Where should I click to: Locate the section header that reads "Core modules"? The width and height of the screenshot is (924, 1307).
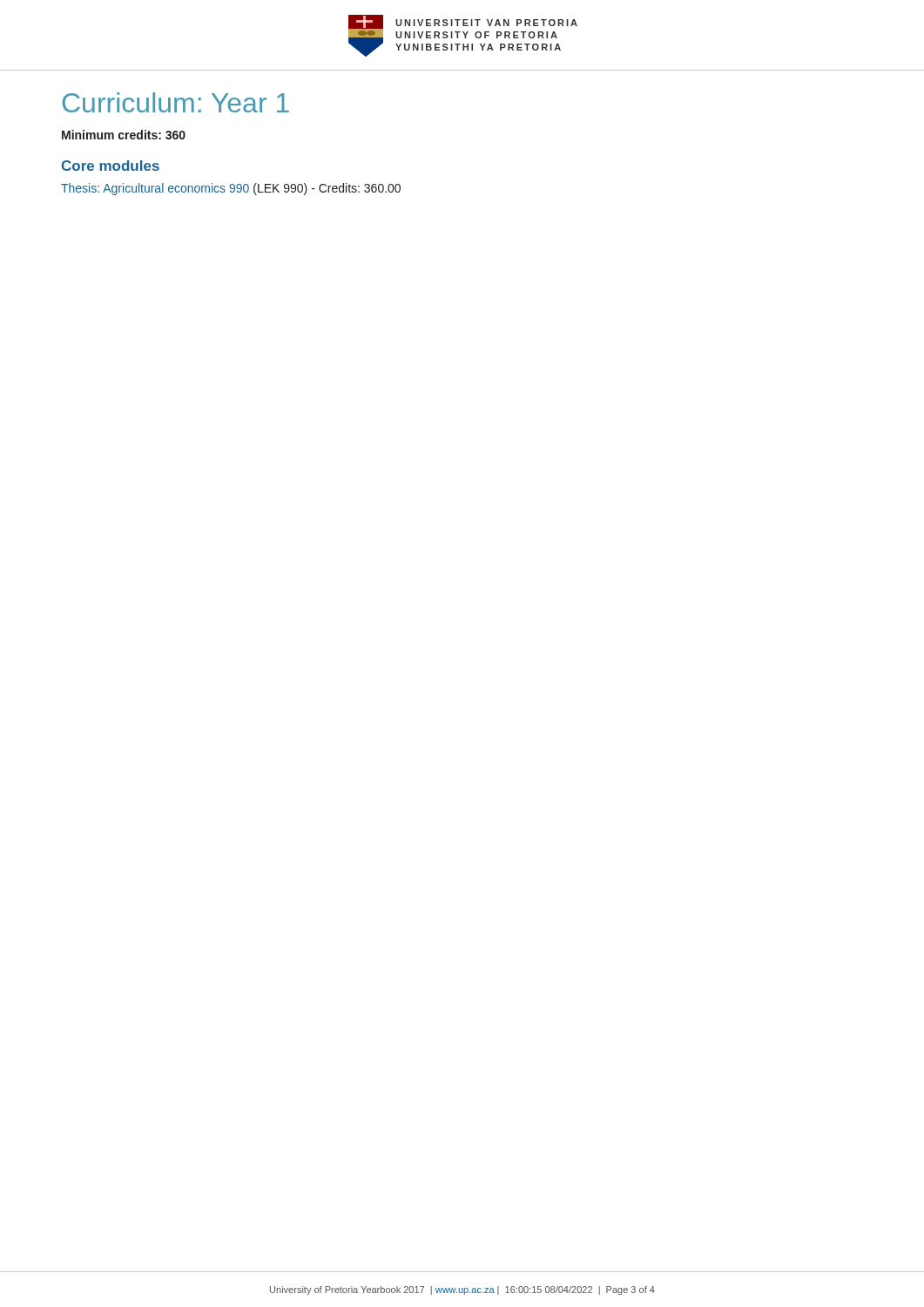pos(111,166)
